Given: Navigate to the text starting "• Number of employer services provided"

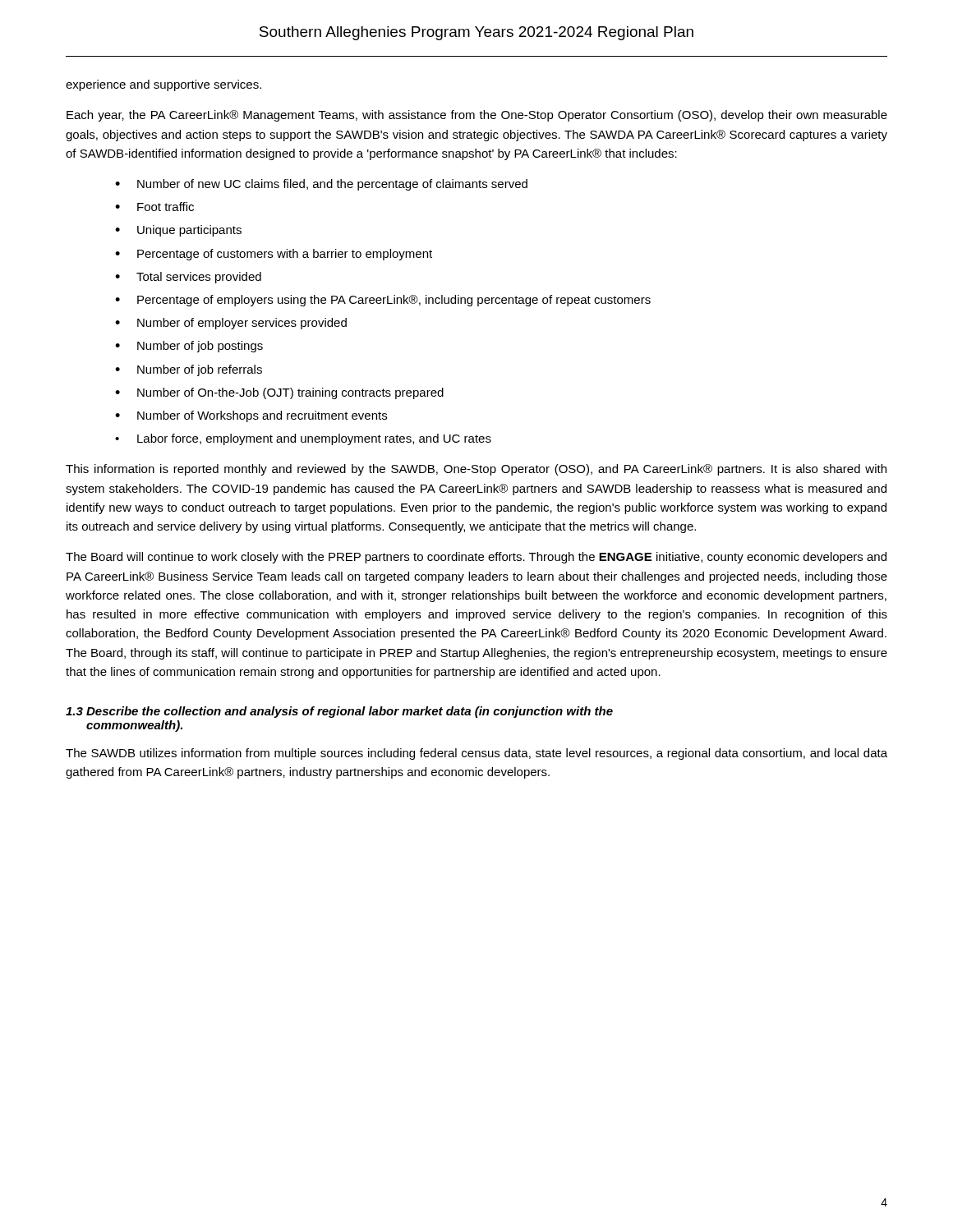Looking at the screenshot, I should [x=231, y=323].
